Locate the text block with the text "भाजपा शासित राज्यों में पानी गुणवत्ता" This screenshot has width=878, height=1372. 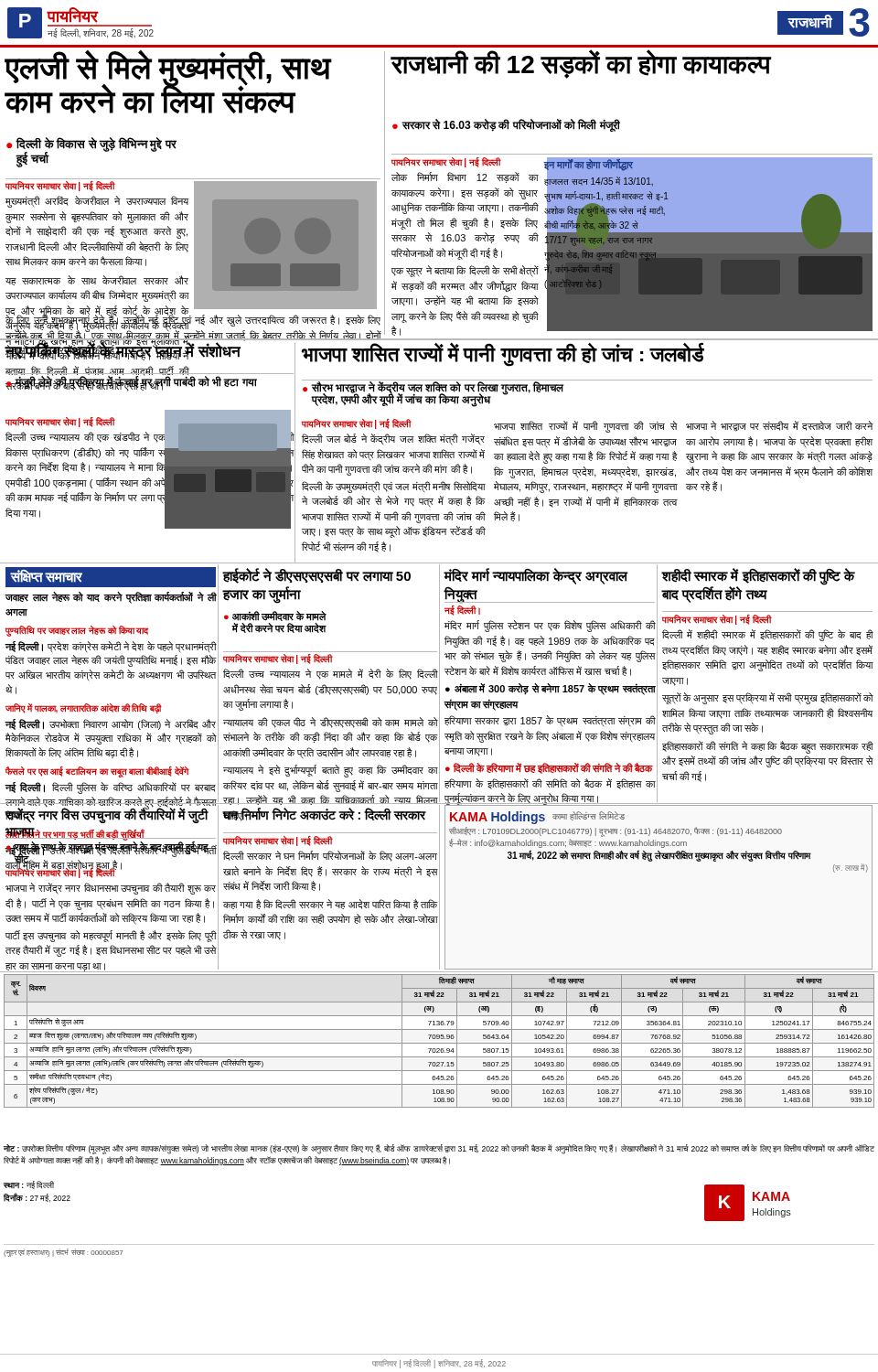click(x=585, y=472)
